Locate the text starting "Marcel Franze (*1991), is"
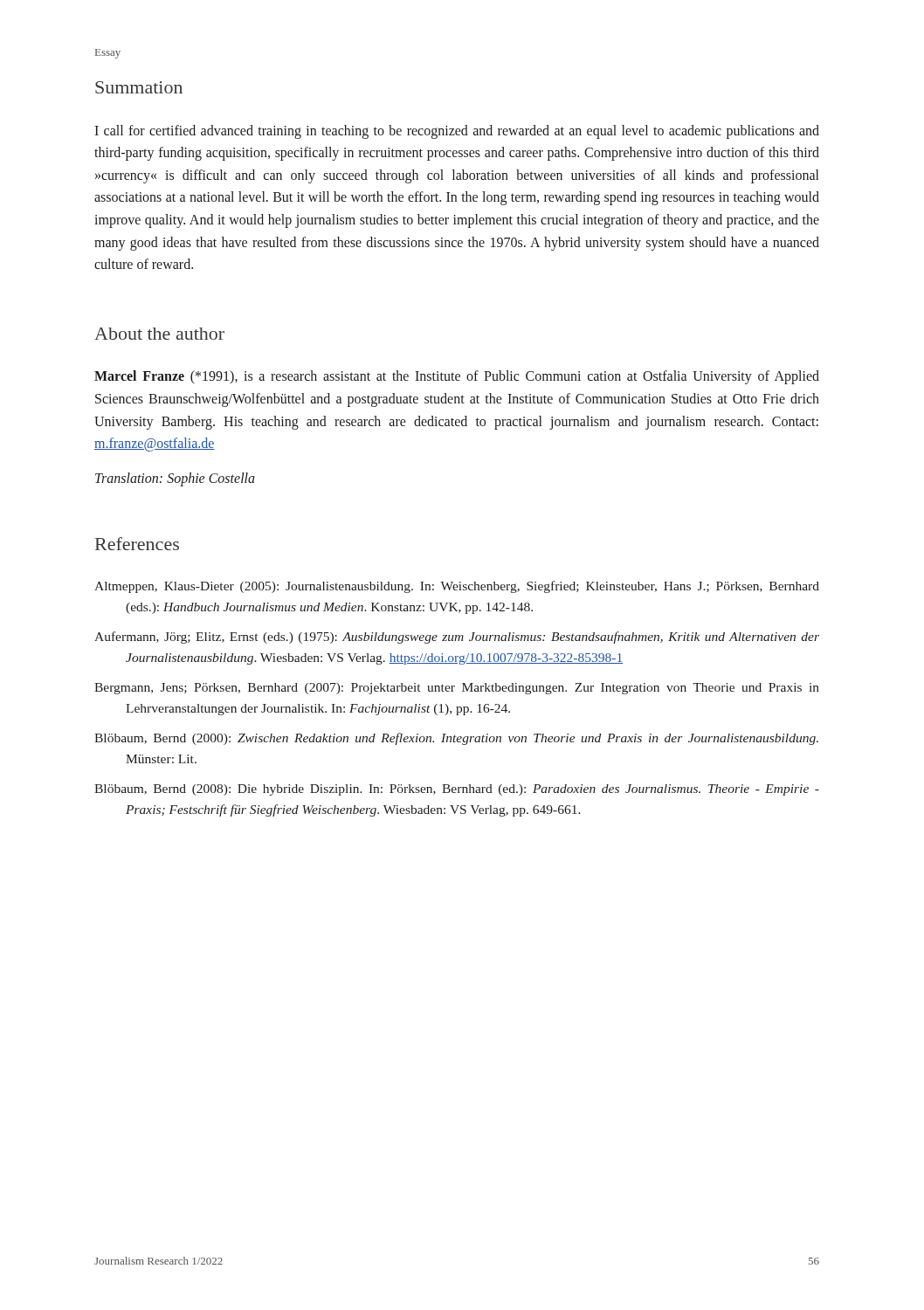 click(457, 410)
